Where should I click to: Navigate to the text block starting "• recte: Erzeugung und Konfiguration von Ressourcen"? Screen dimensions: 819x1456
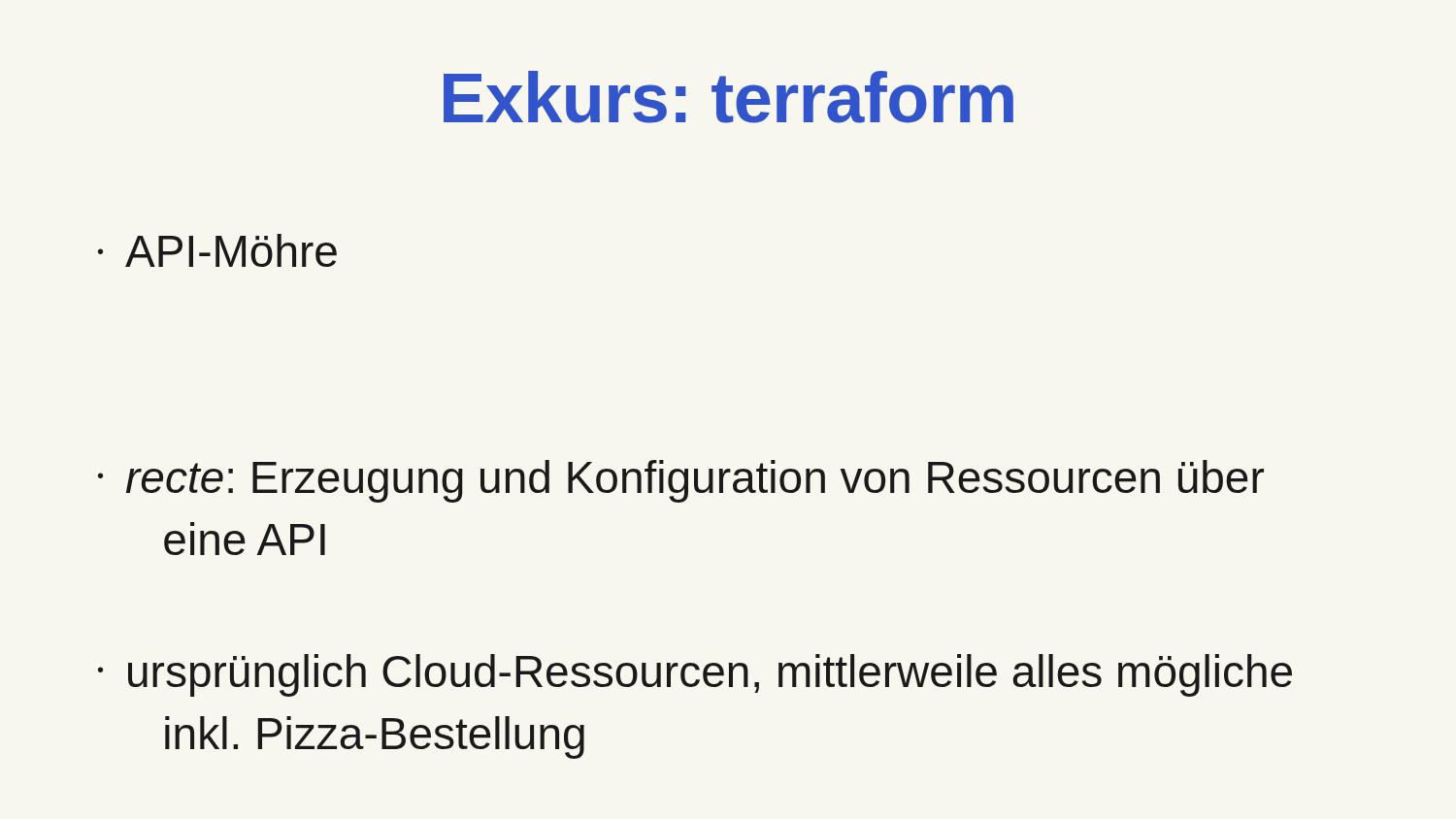(x=681, y=509)
